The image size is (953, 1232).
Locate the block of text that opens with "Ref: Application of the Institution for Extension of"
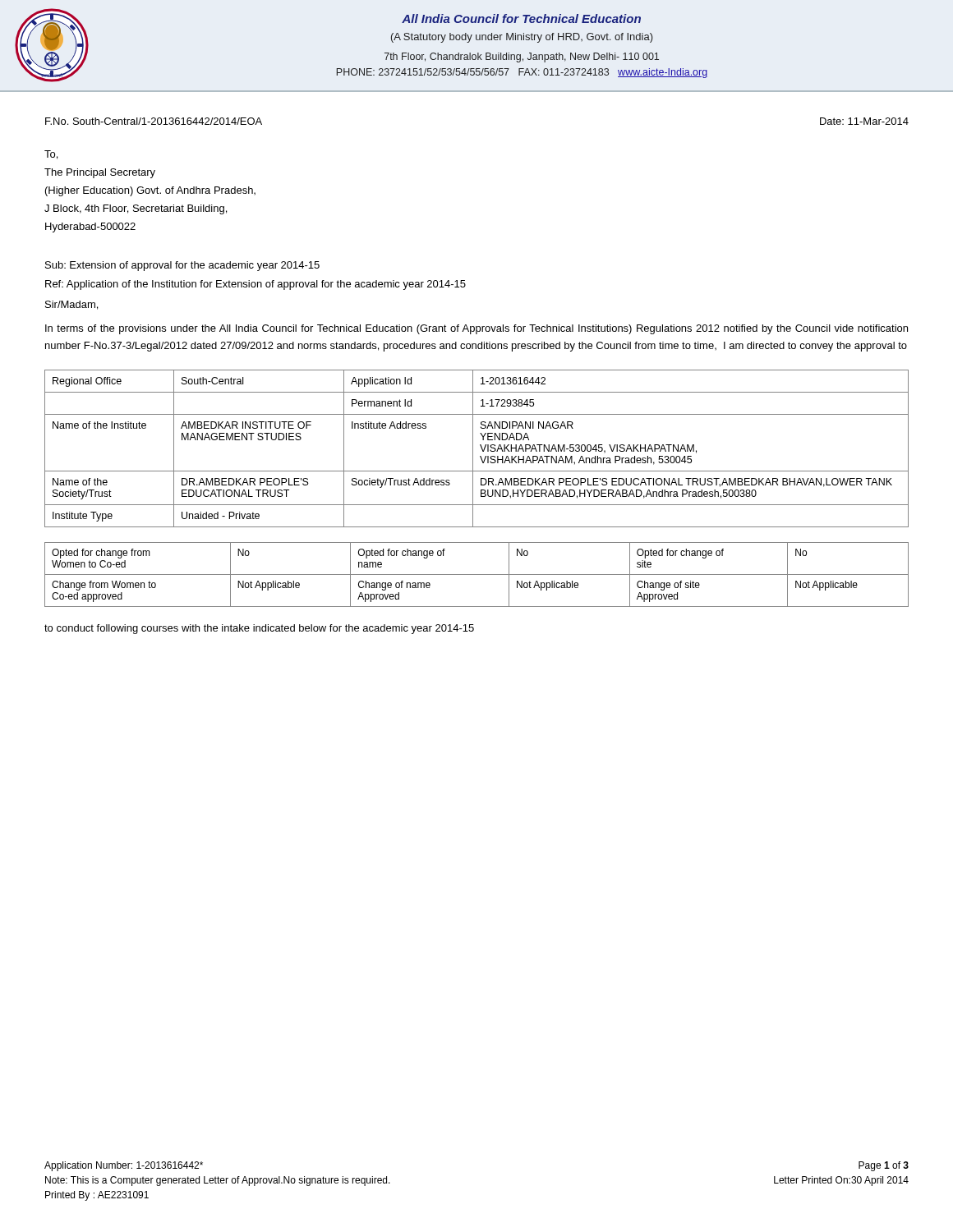point(255,284)
